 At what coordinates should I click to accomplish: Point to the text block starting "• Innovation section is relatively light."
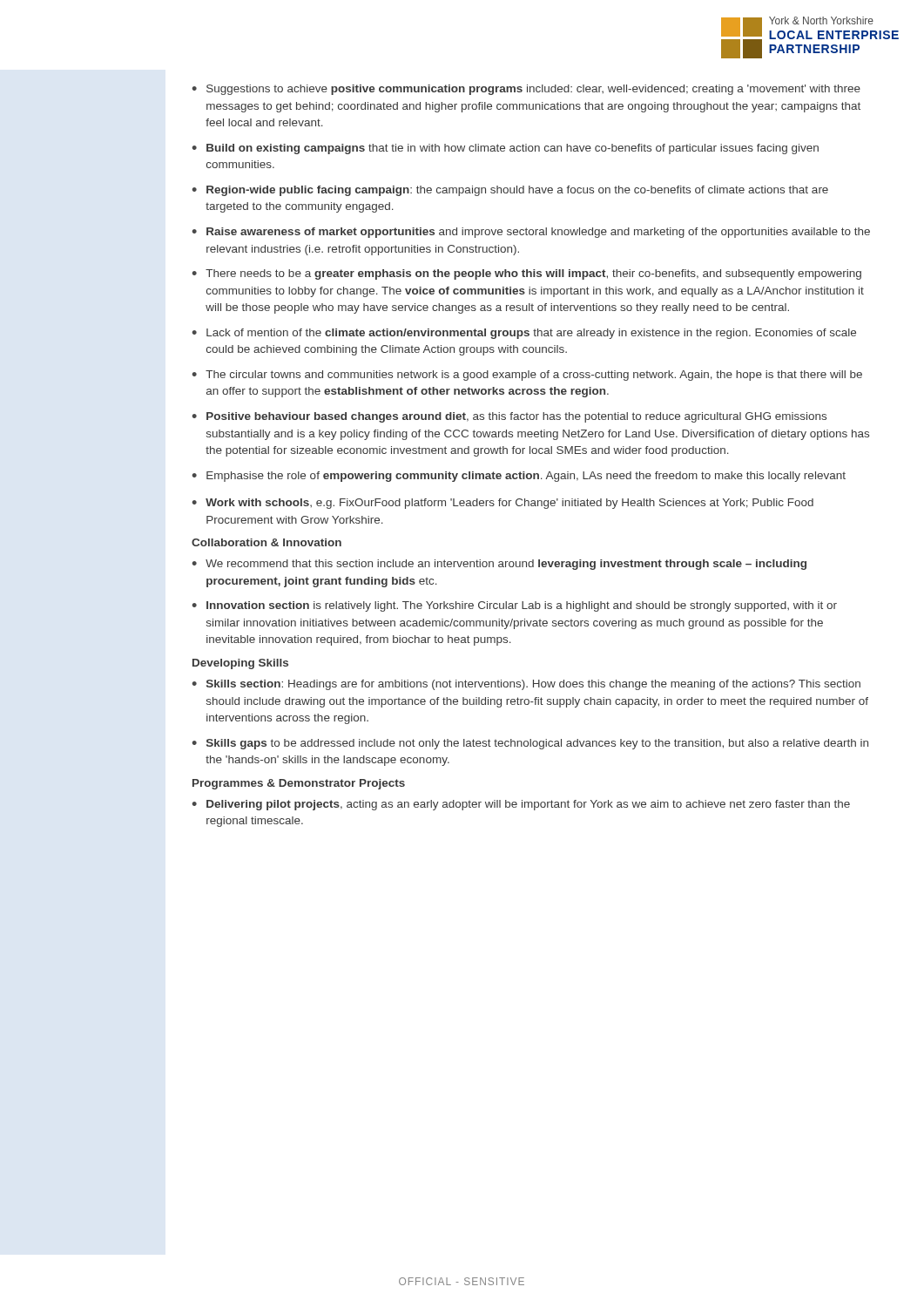[x=531, y=623]
